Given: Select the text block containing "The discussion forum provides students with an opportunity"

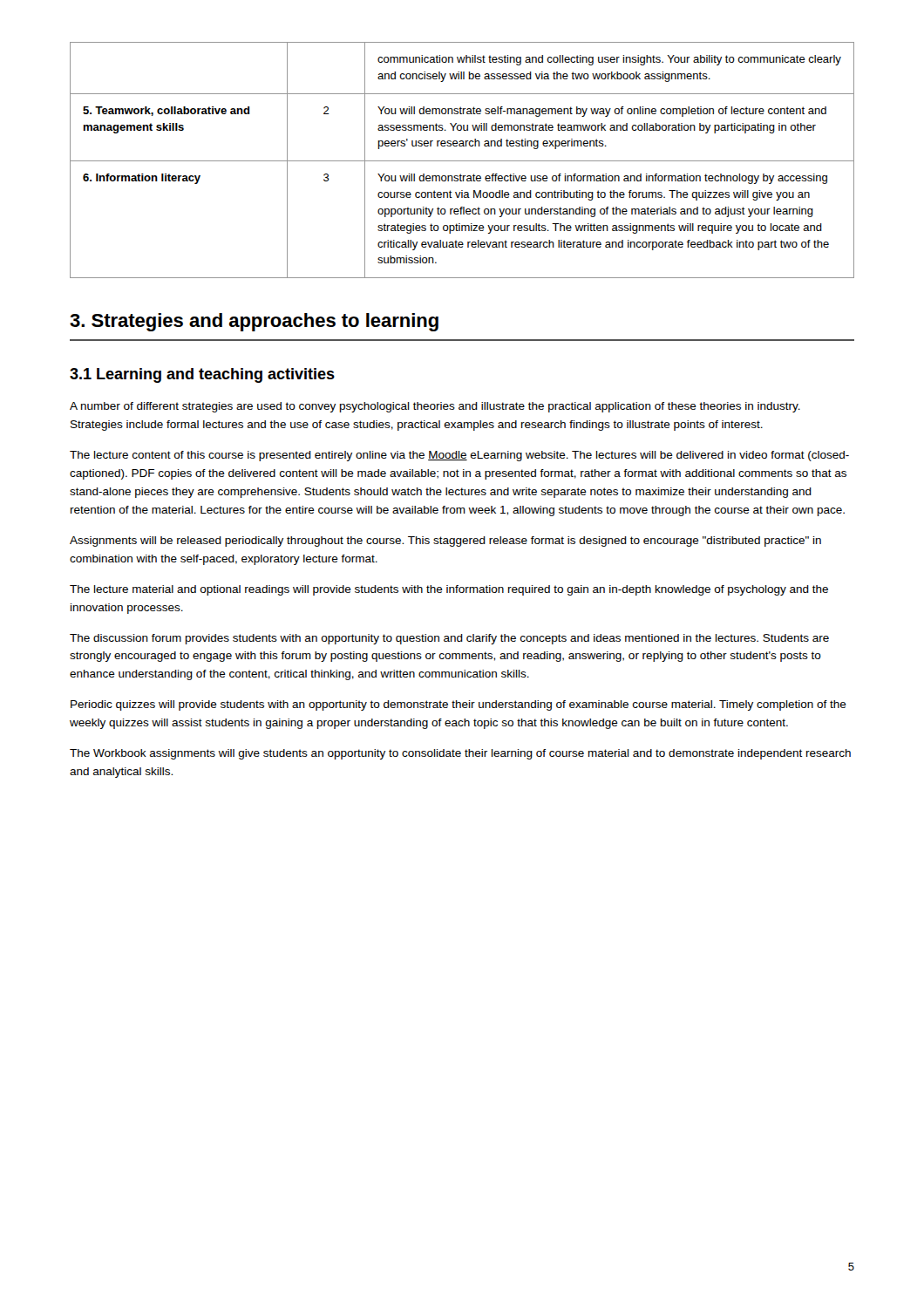Looking at the screenshot, I should coord(462,656).
